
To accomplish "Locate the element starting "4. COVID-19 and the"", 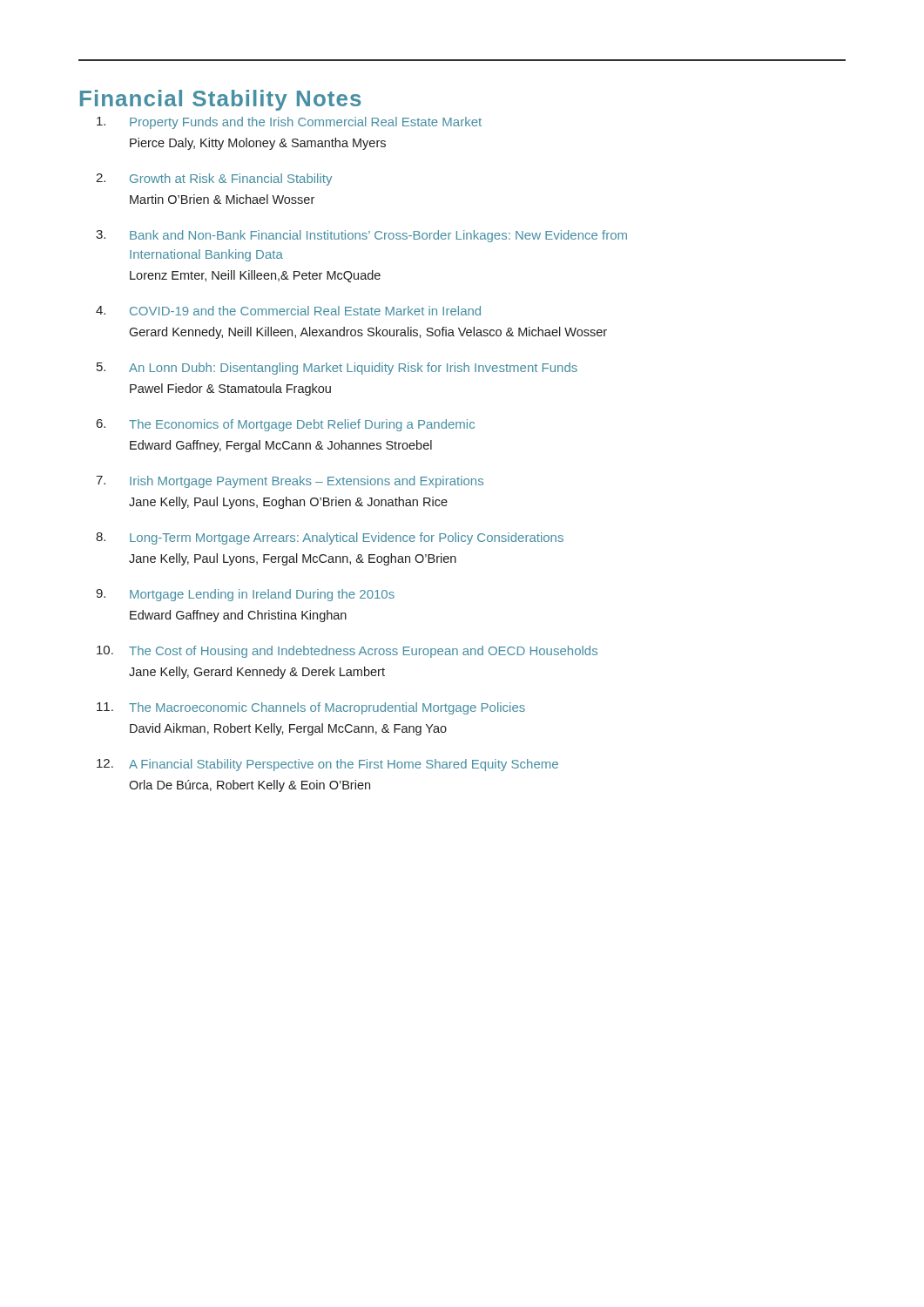I will (471, 321).
